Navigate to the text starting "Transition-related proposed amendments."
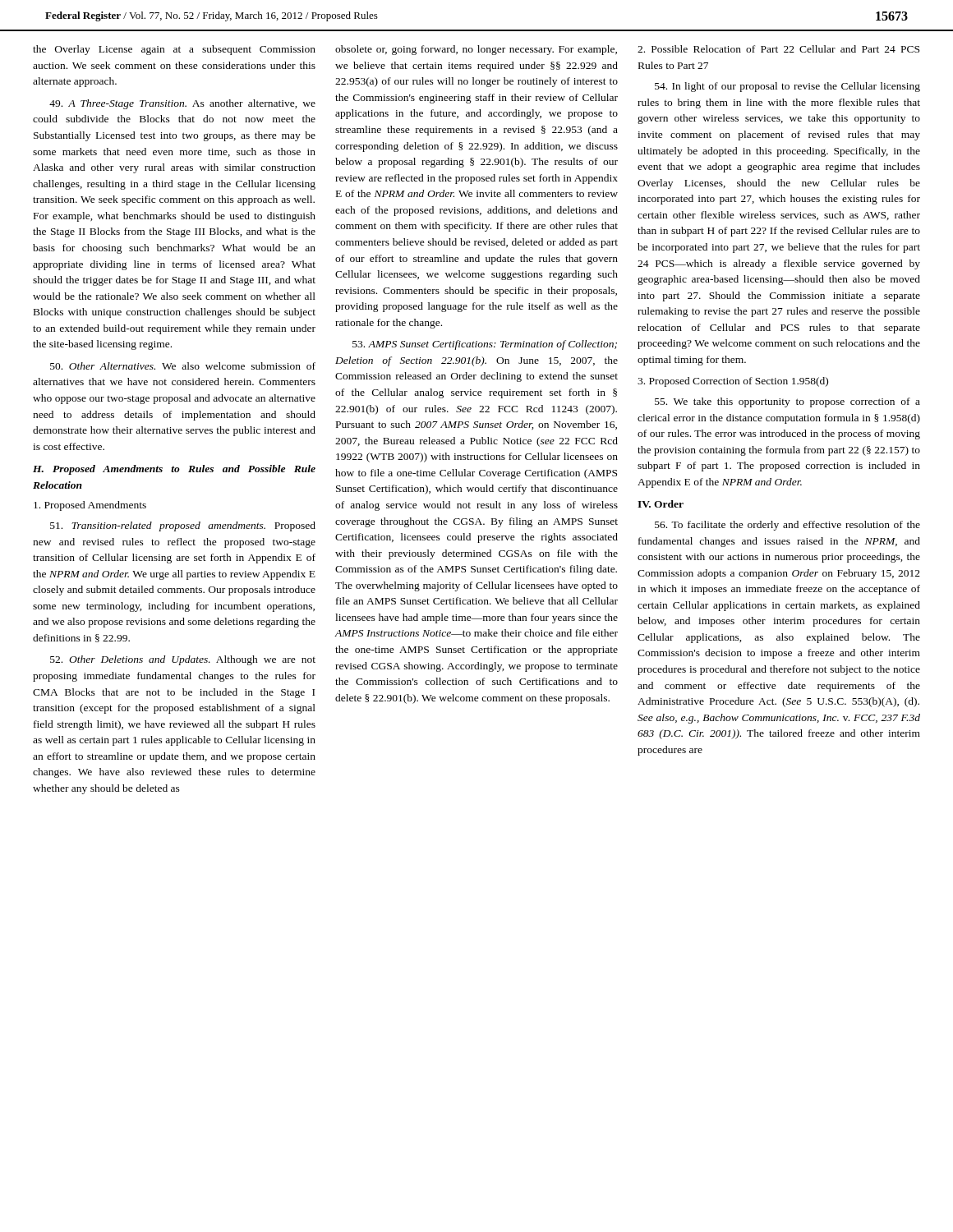 tap(174, 582)
